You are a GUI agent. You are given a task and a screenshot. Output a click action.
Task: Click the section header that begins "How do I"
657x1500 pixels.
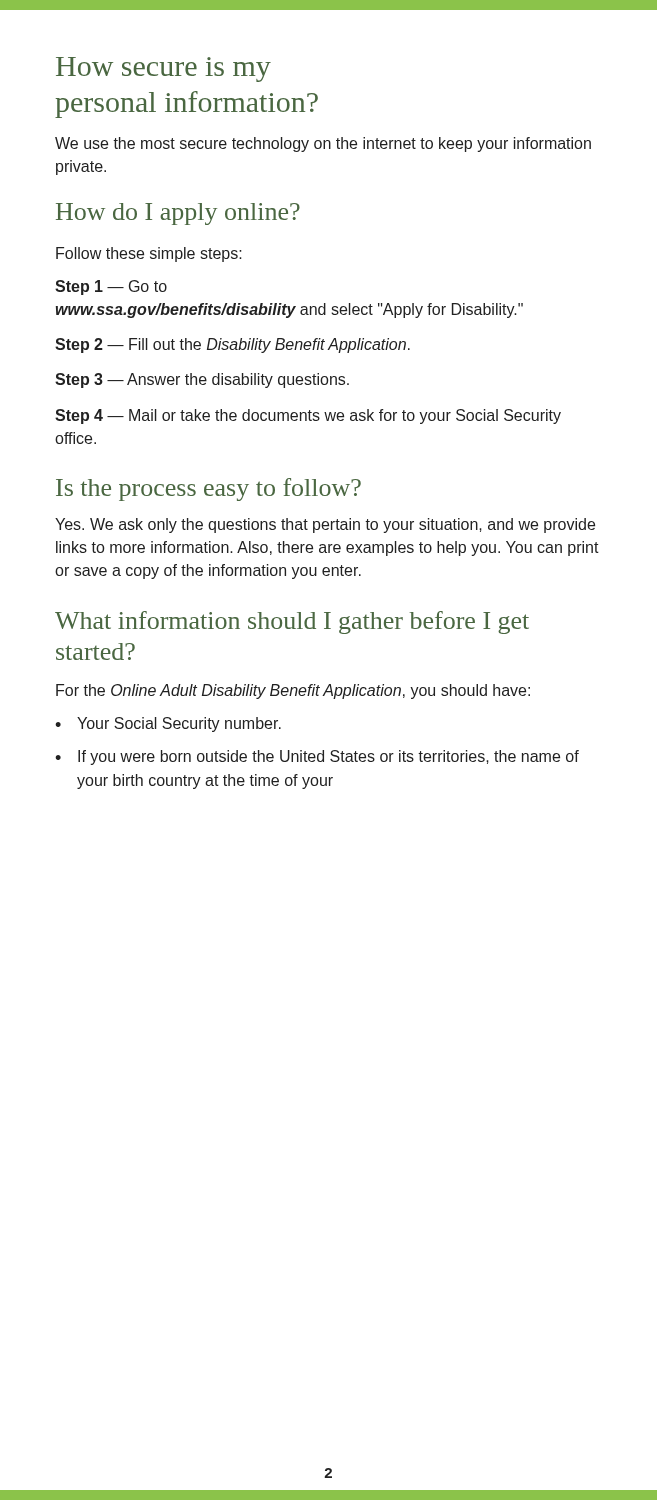[x=178, y=214]
